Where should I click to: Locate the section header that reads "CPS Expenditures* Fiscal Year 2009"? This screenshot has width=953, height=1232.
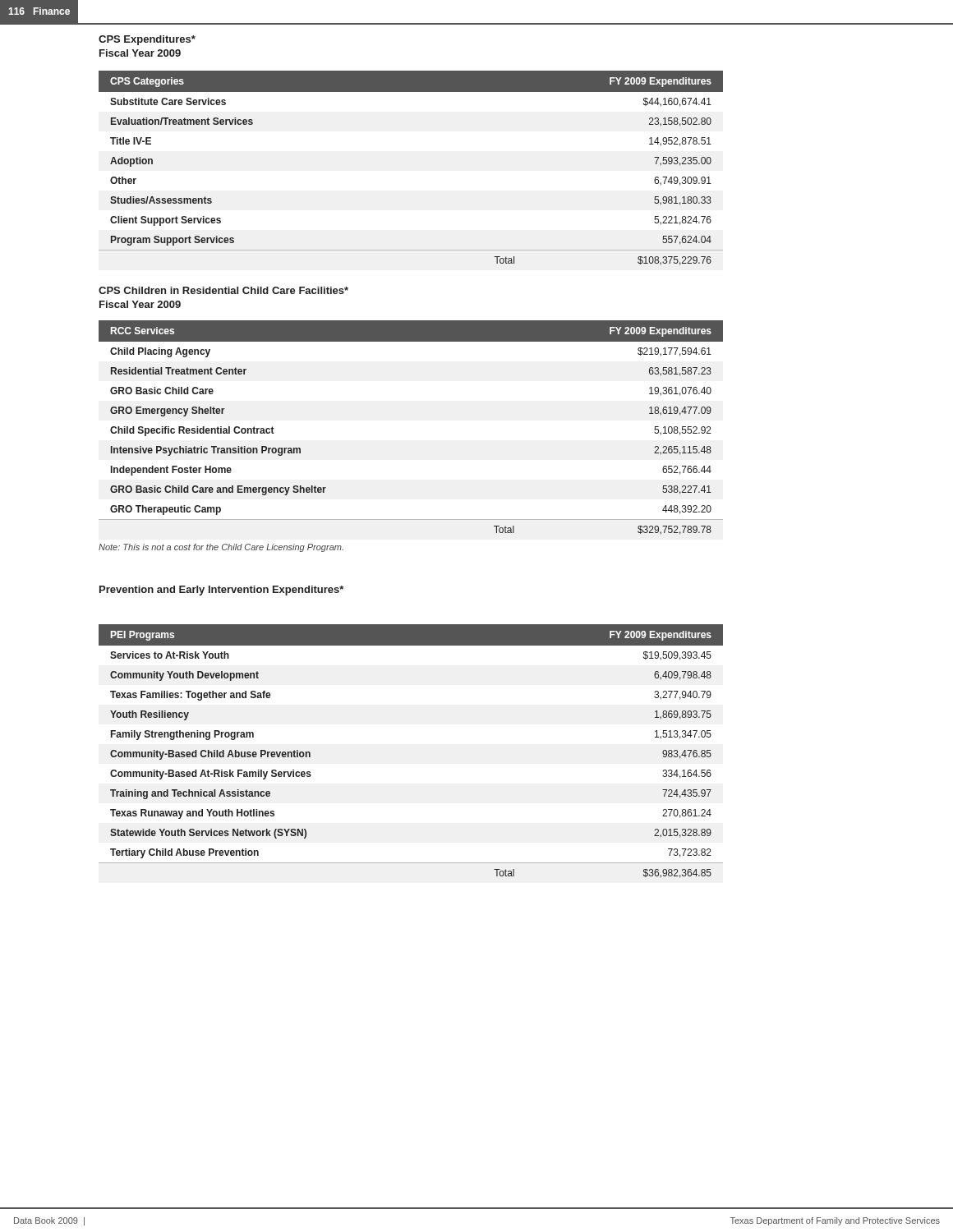147,46
